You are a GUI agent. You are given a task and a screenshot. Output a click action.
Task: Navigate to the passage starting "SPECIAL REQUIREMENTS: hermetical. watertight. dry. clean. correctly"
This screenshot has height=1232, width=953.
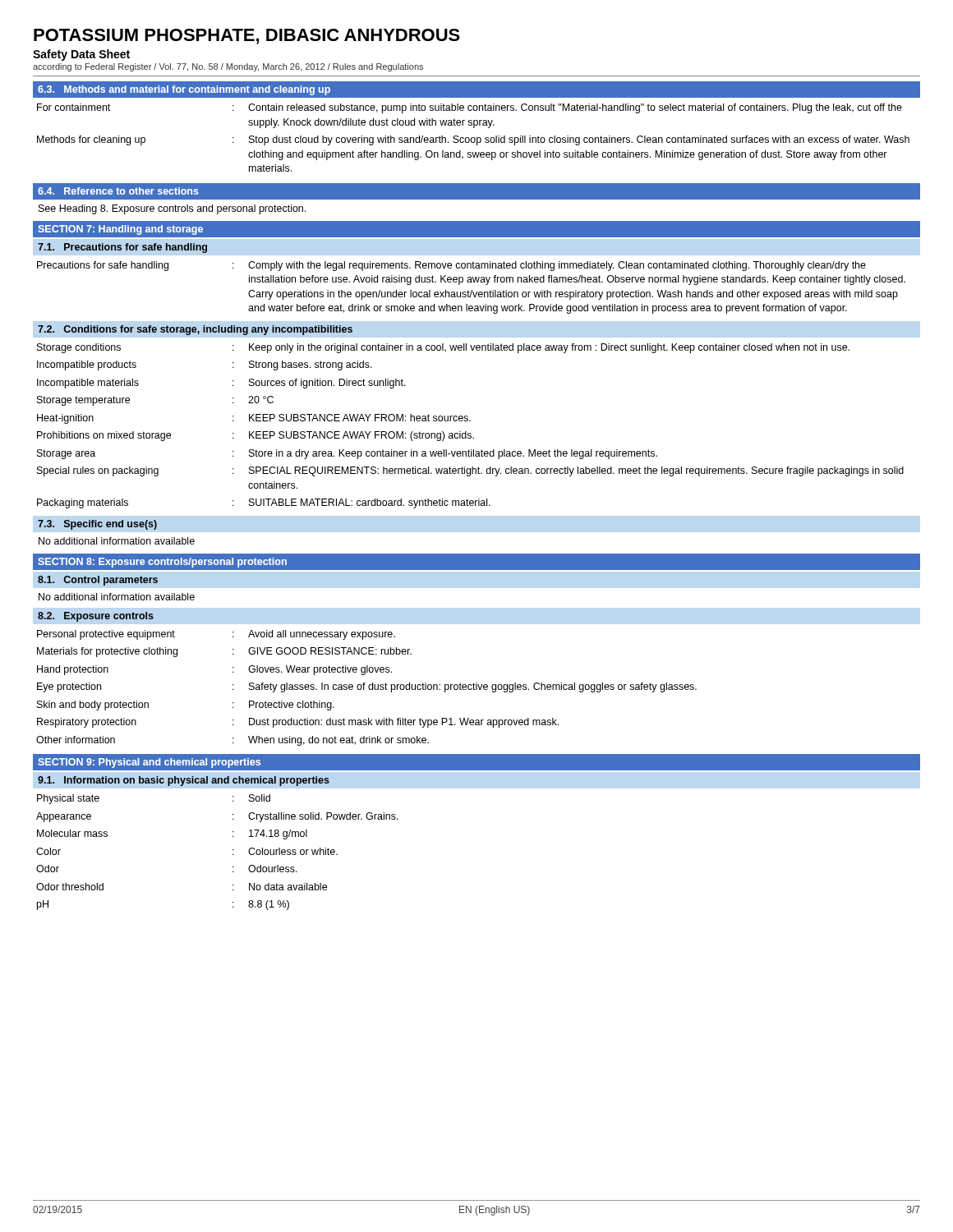pyautogui.click(x=576, y=478)
